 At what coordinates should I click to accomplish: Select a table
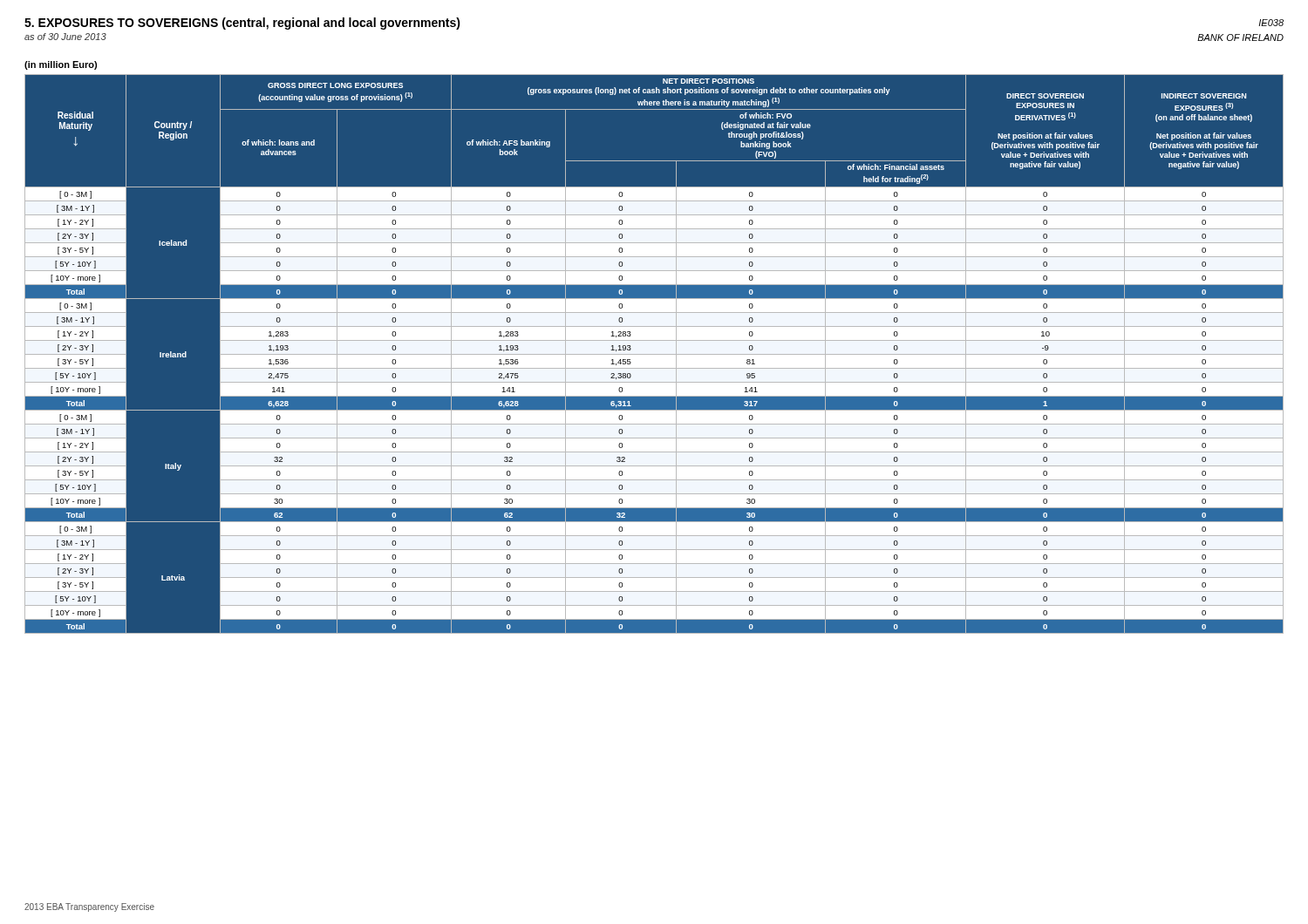pyautogui.click(x=654, y=354)
